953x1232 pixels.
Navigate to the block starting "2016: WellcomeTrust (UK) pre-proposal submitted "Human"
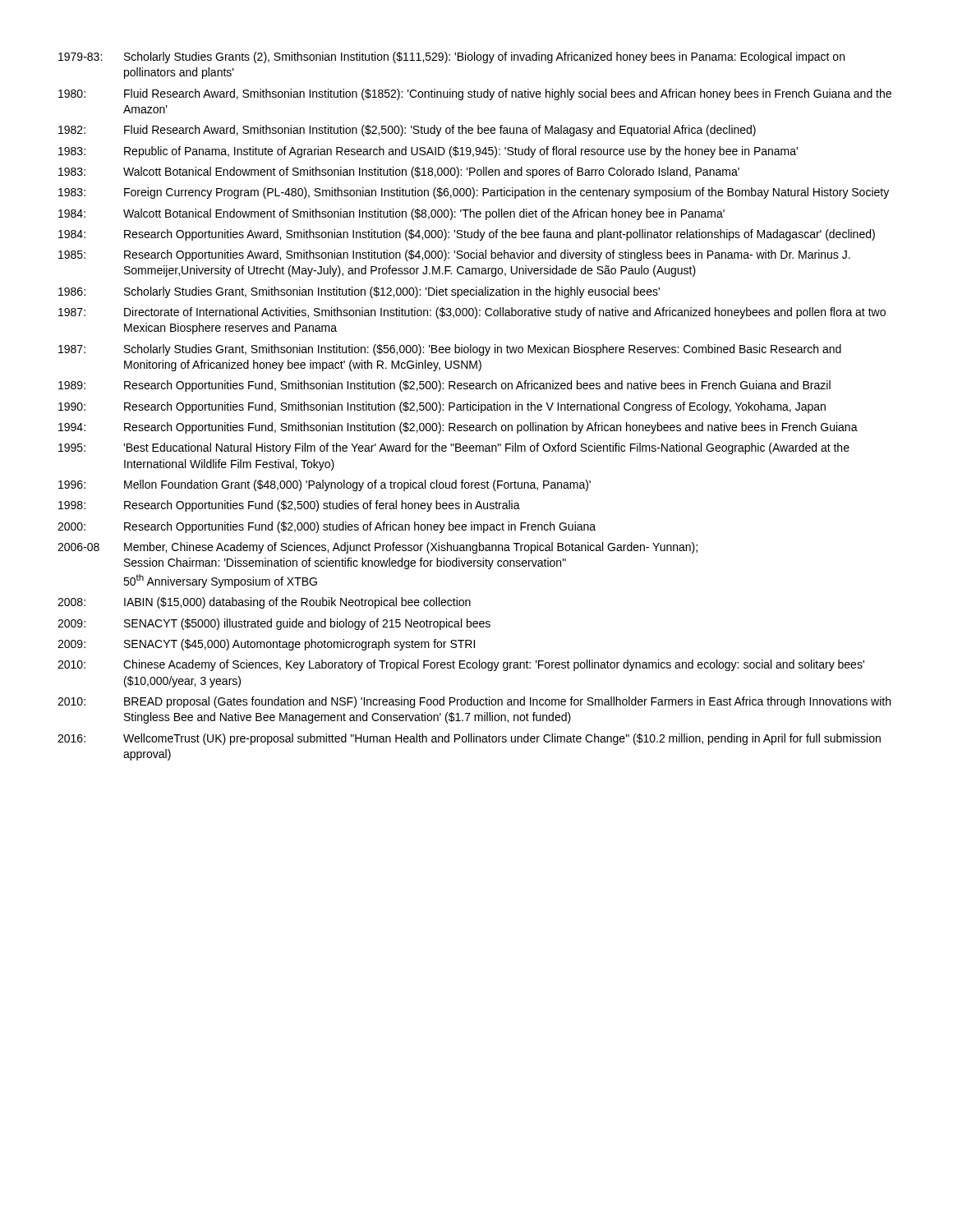476,749
